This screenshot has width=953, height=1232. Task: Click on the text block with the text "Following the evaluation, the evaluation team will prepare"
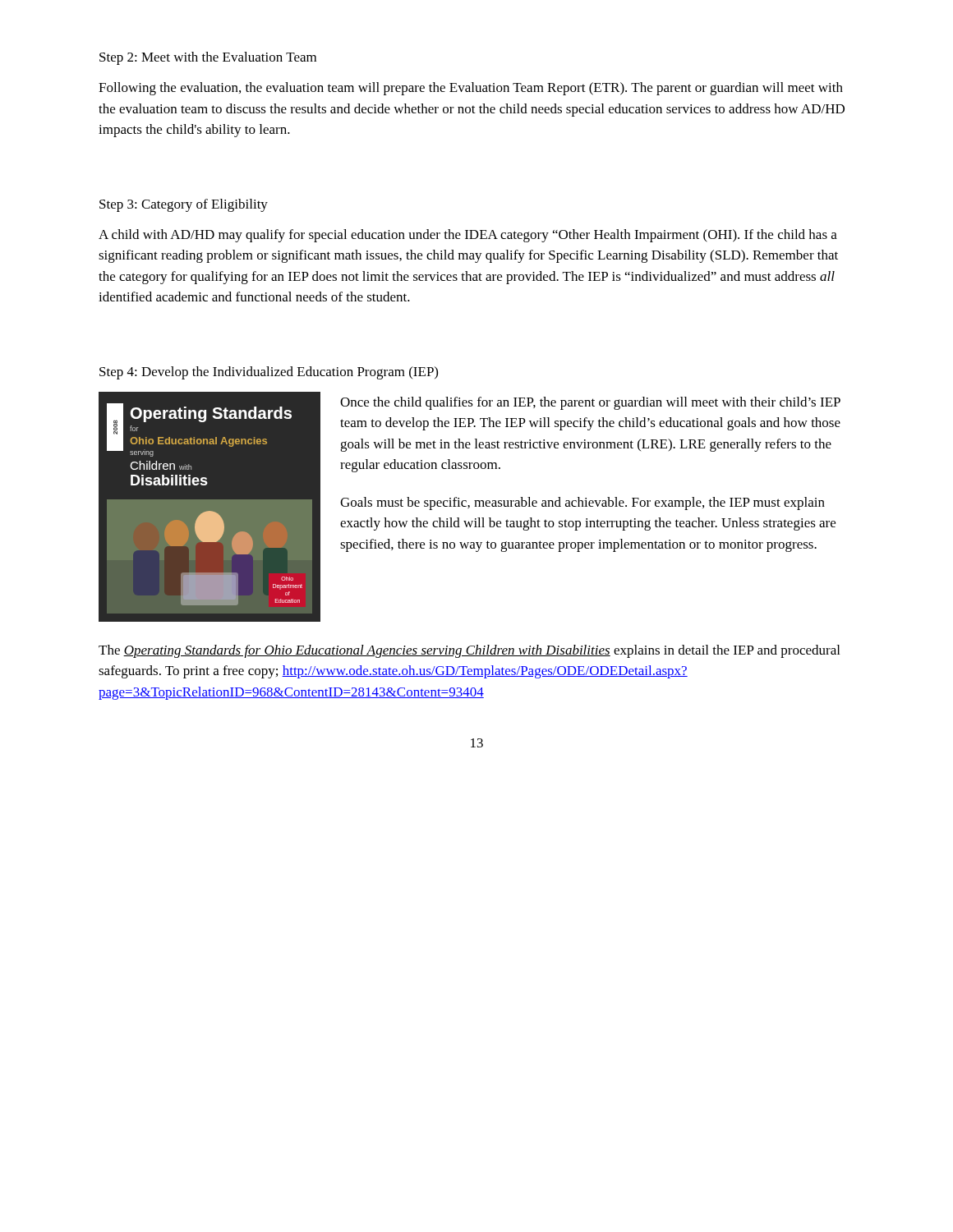[x=472, y=108]
